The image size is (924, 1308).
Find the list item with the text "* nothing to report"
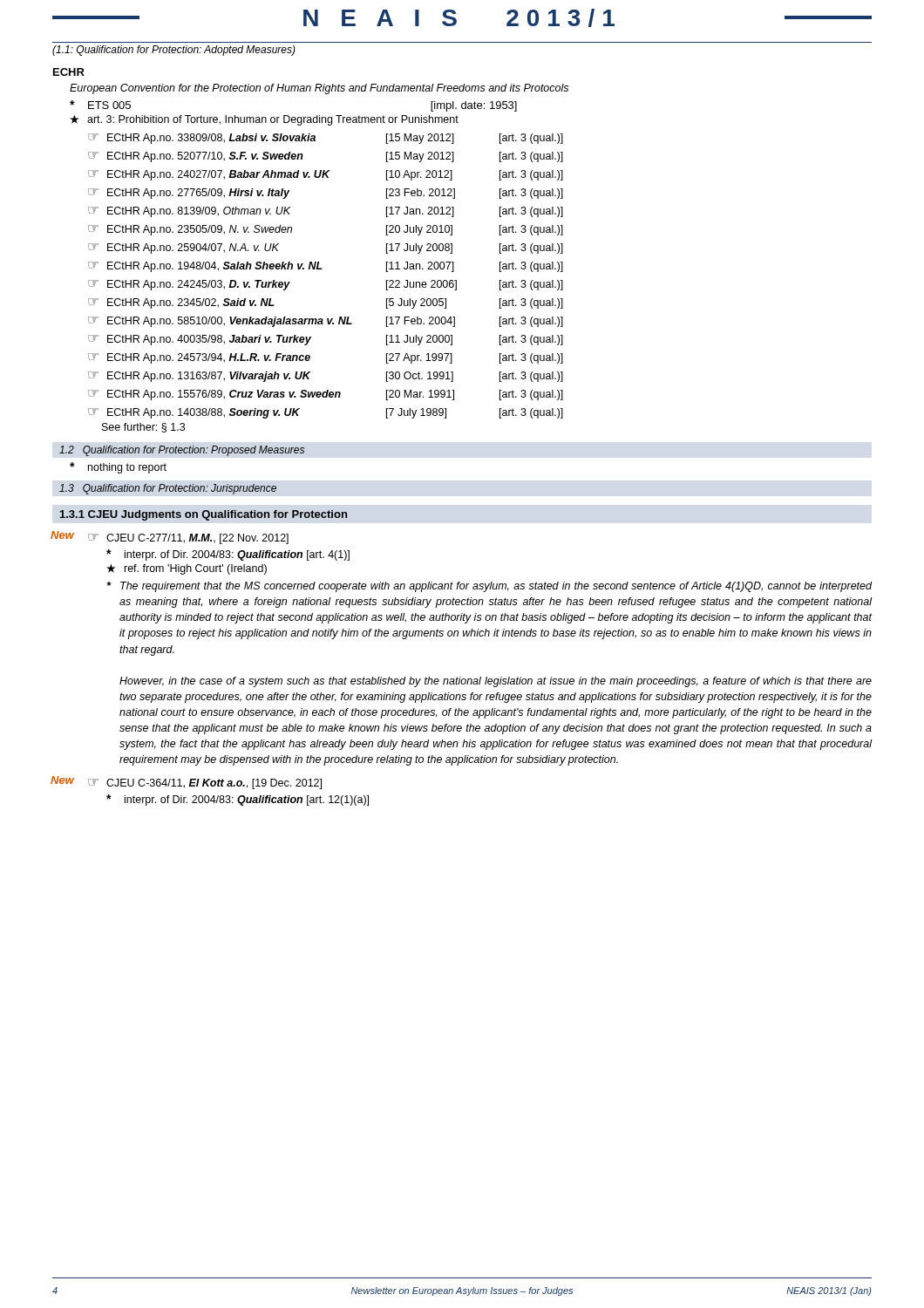click(x=118, y=466)
